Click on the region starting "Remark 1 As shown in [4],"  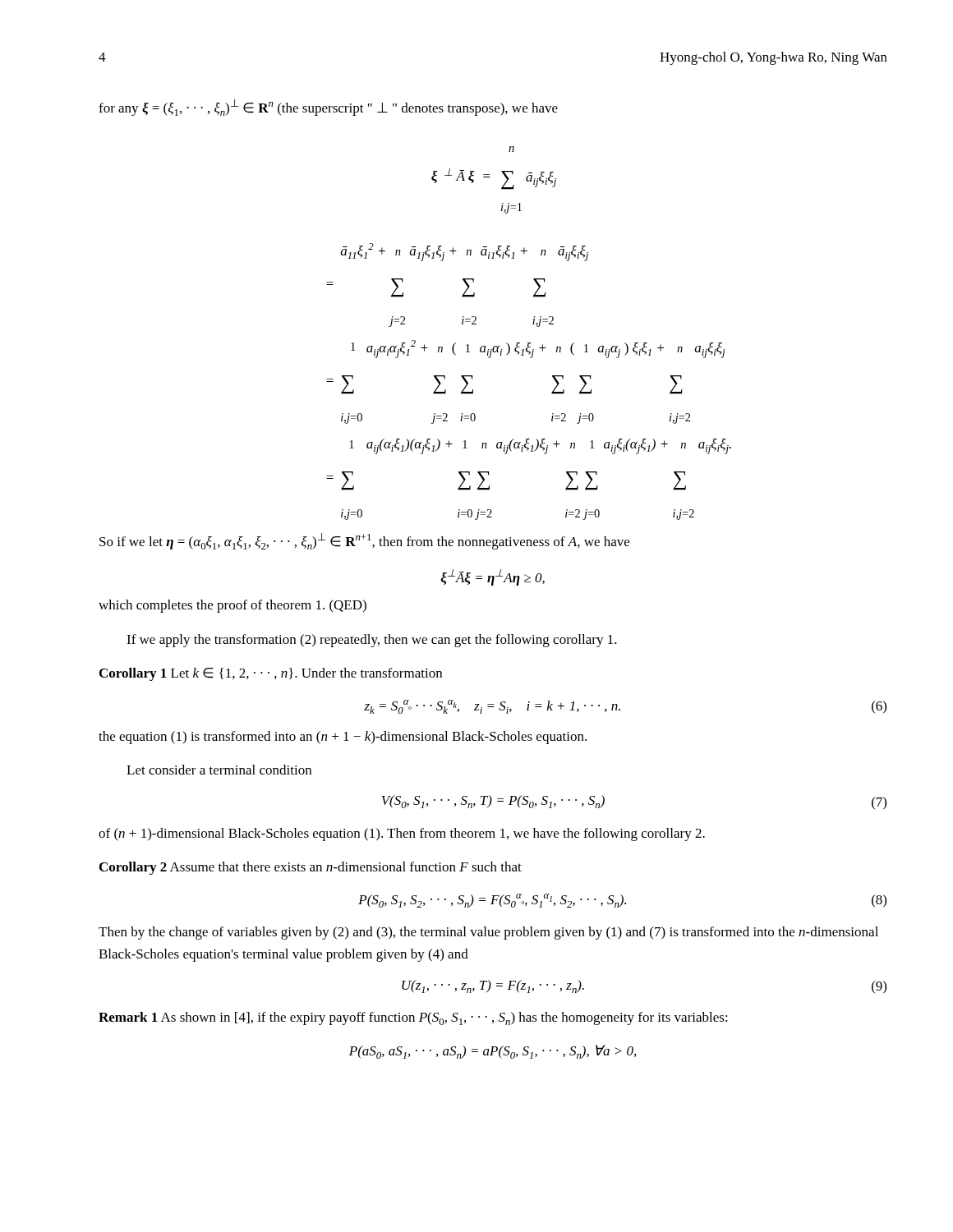(493, 1018)
